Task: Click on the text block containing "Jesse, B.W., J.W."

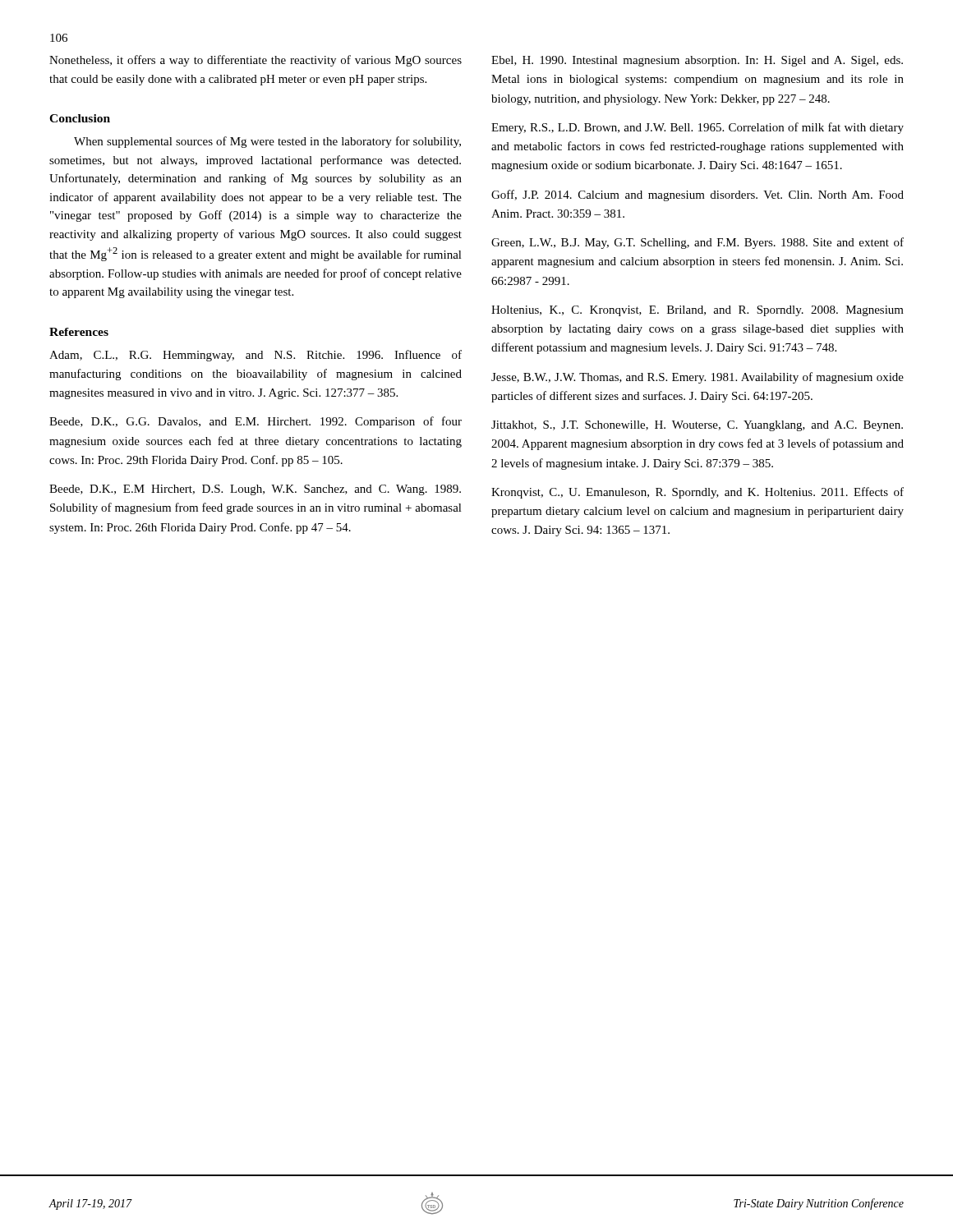Action: [698, 386]
